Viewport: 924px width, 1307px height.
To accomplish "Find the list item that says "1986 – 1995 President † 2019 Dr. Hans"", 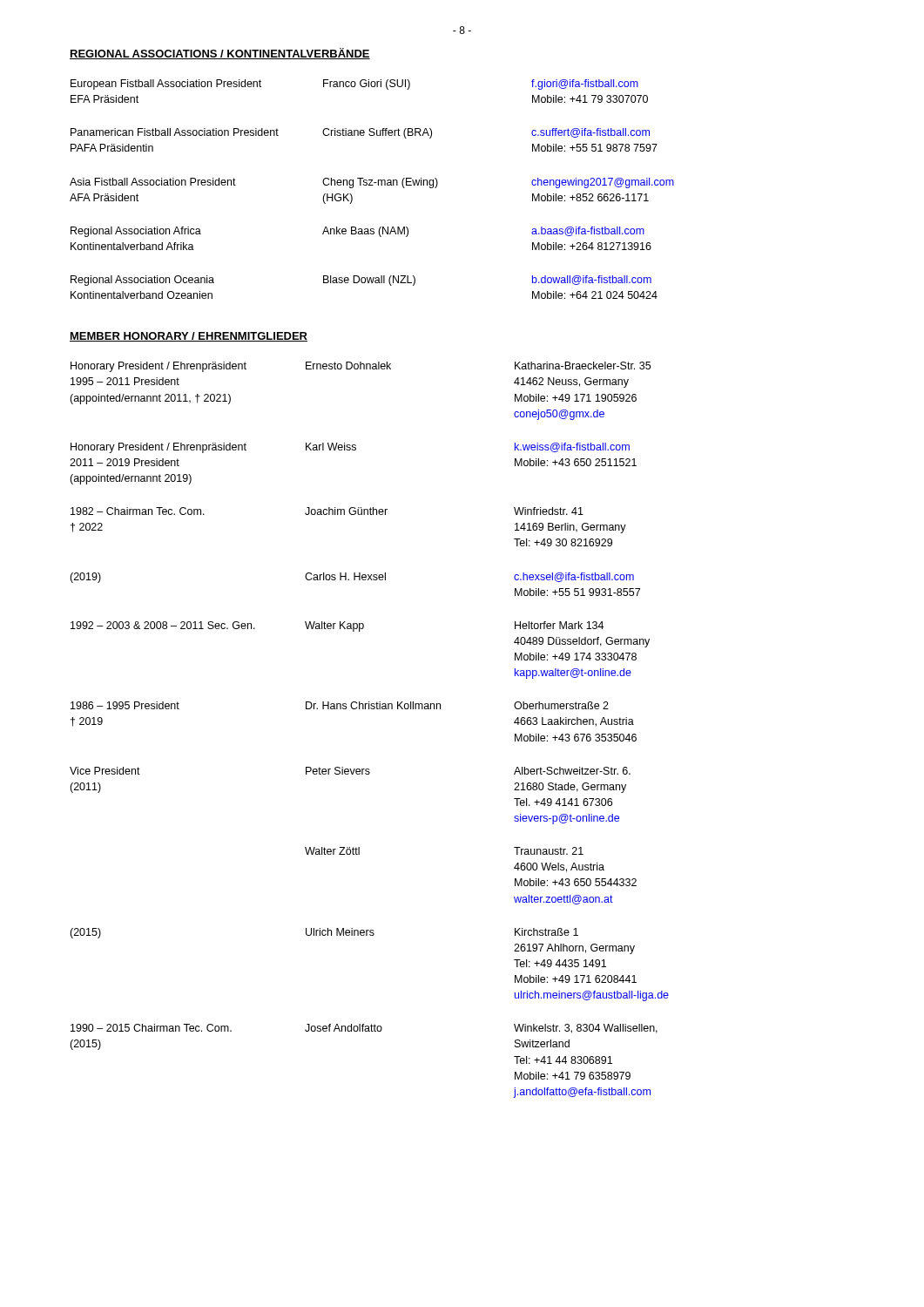I will [340, 705].
